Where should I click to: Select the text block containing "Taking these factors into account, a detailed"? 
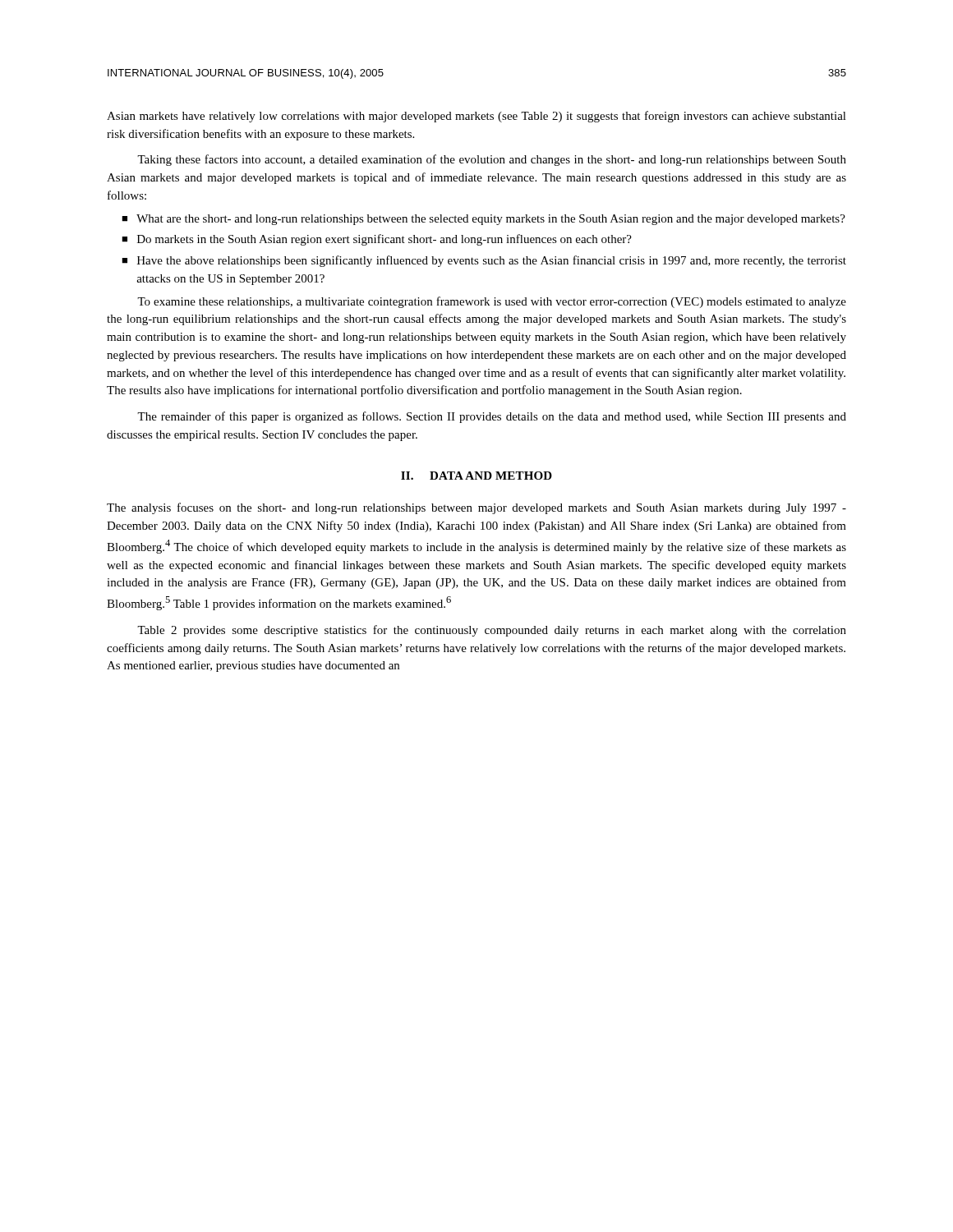point(476,177)
